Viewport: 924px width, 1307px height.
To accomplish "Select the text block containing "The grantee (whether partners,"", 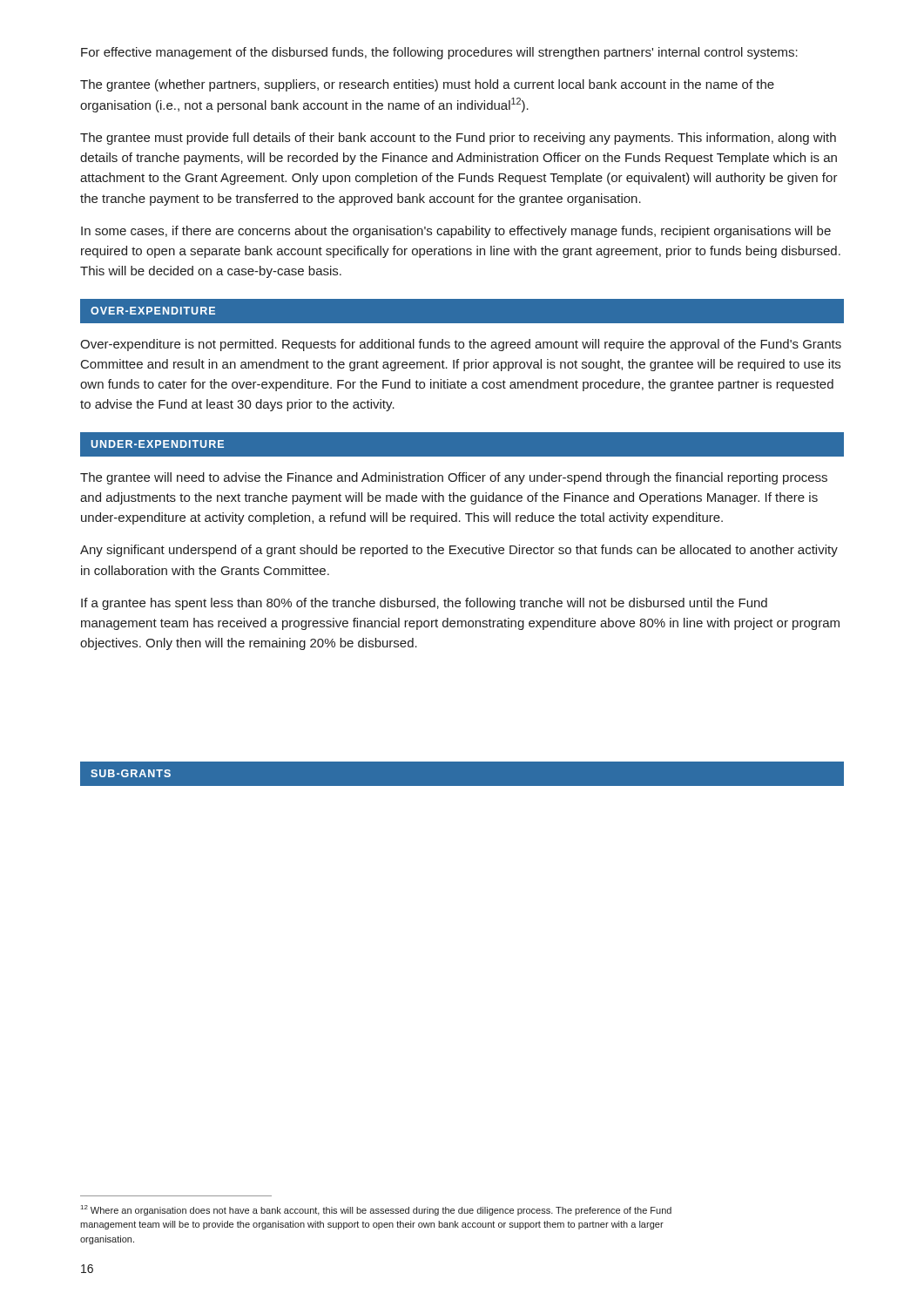I will click(x=427, y=94).
